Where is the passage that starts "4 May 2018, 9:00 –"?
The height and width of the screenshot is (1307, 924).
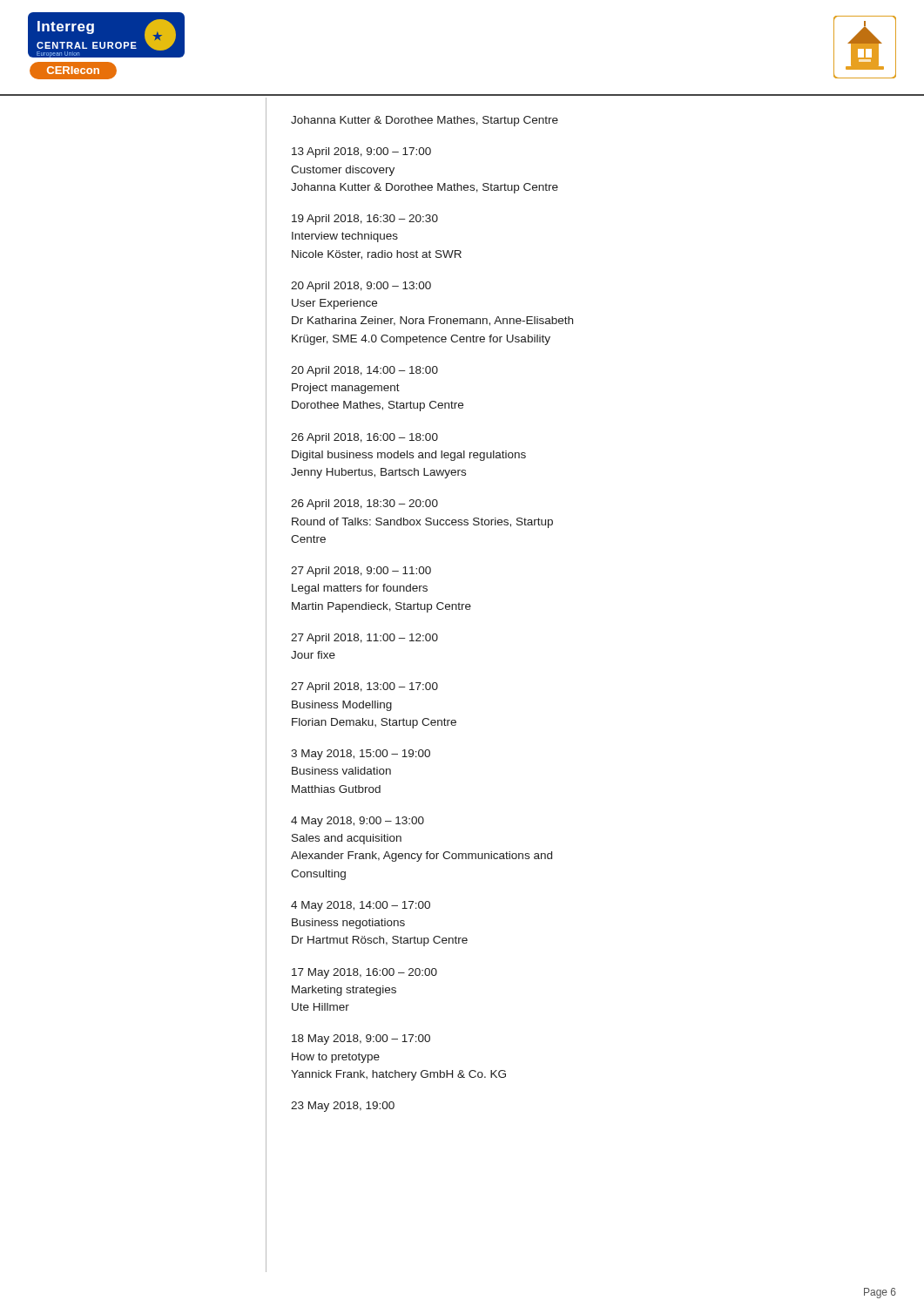click(422, 847)
